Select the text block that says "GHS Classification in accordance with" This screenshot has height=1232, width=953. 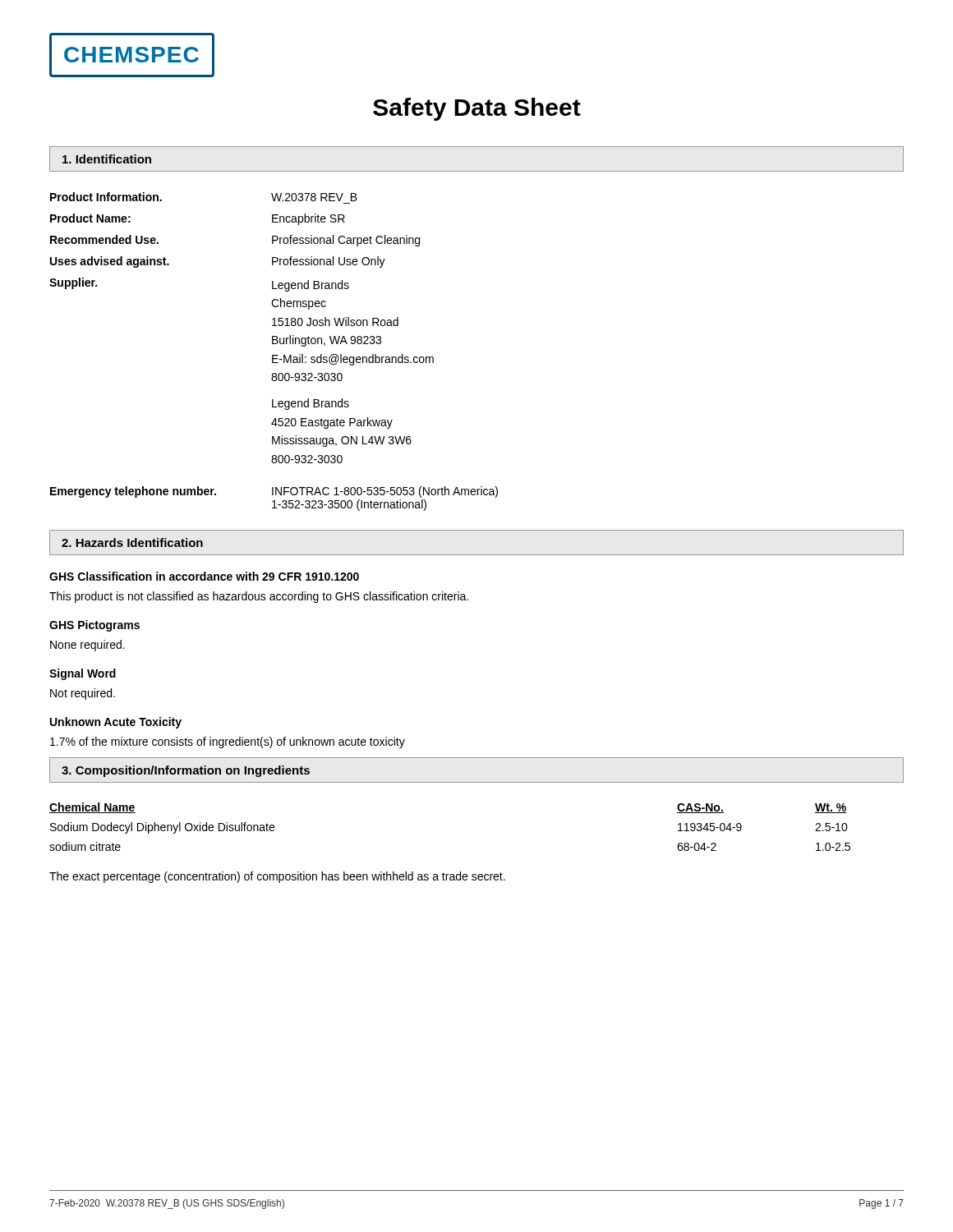204,577
